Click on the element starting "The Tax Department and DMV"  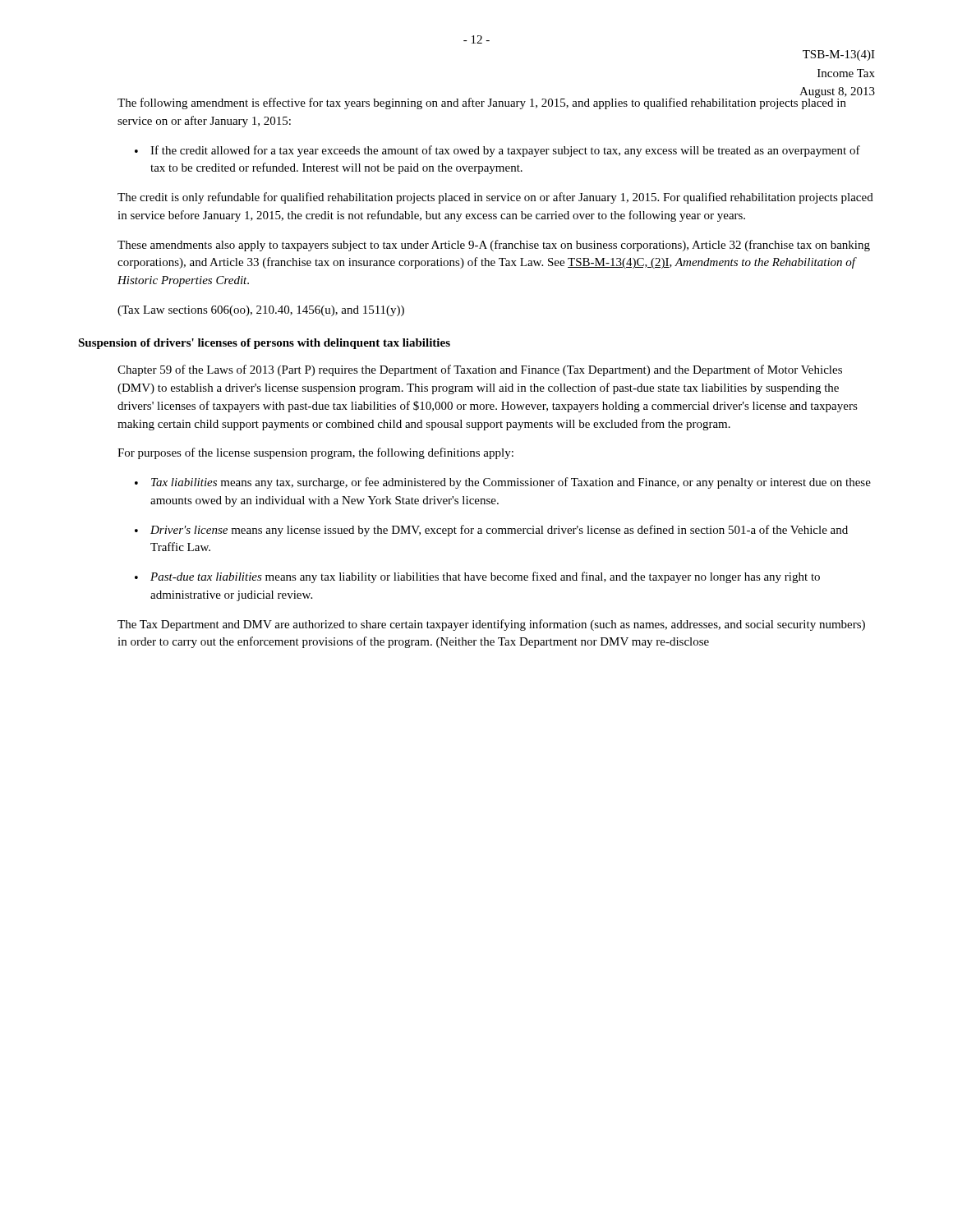pyautogui.click(x=496, y=633)
